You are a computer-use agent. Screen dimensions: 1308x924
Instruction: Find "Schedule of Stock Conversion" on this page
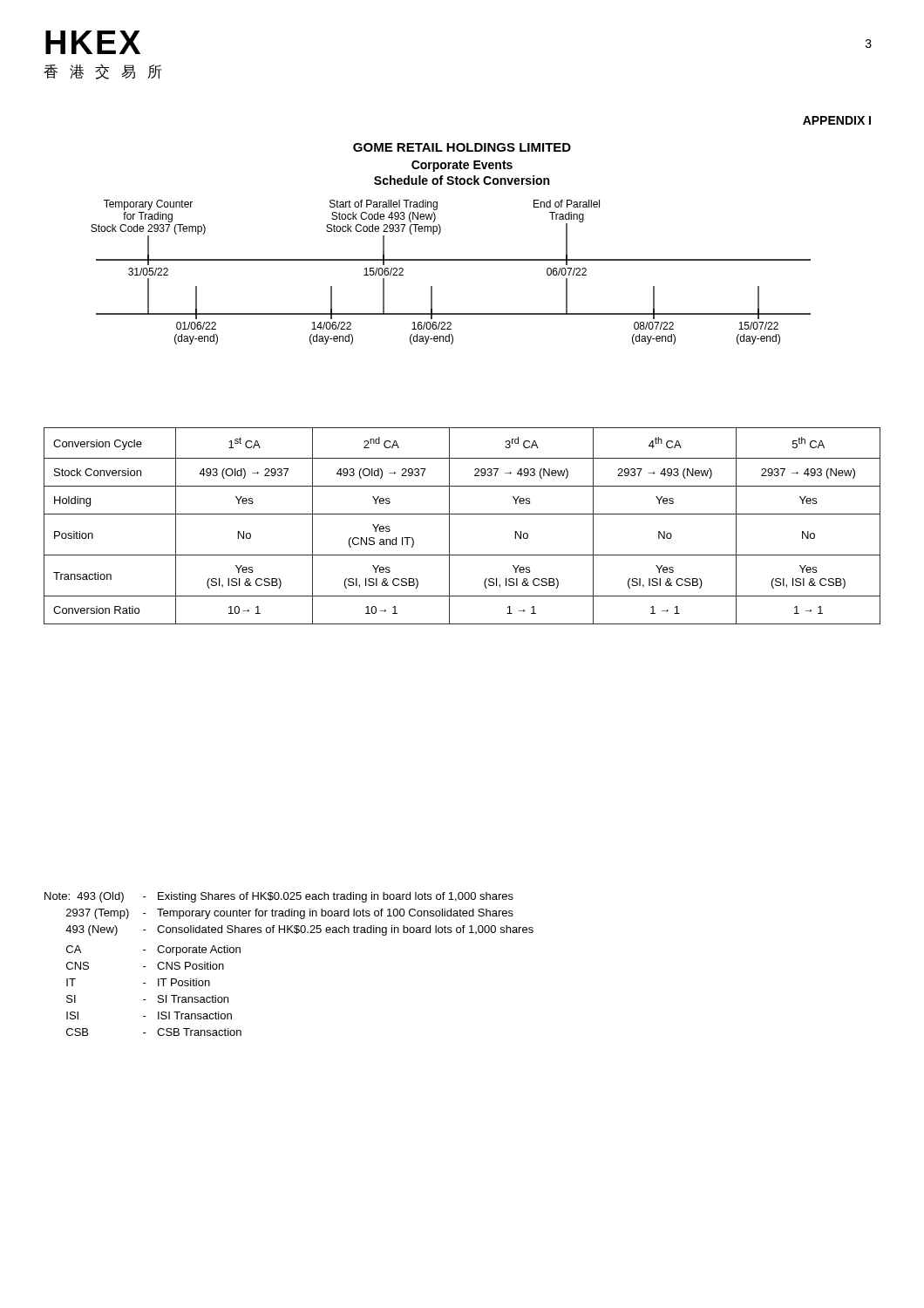462,181
